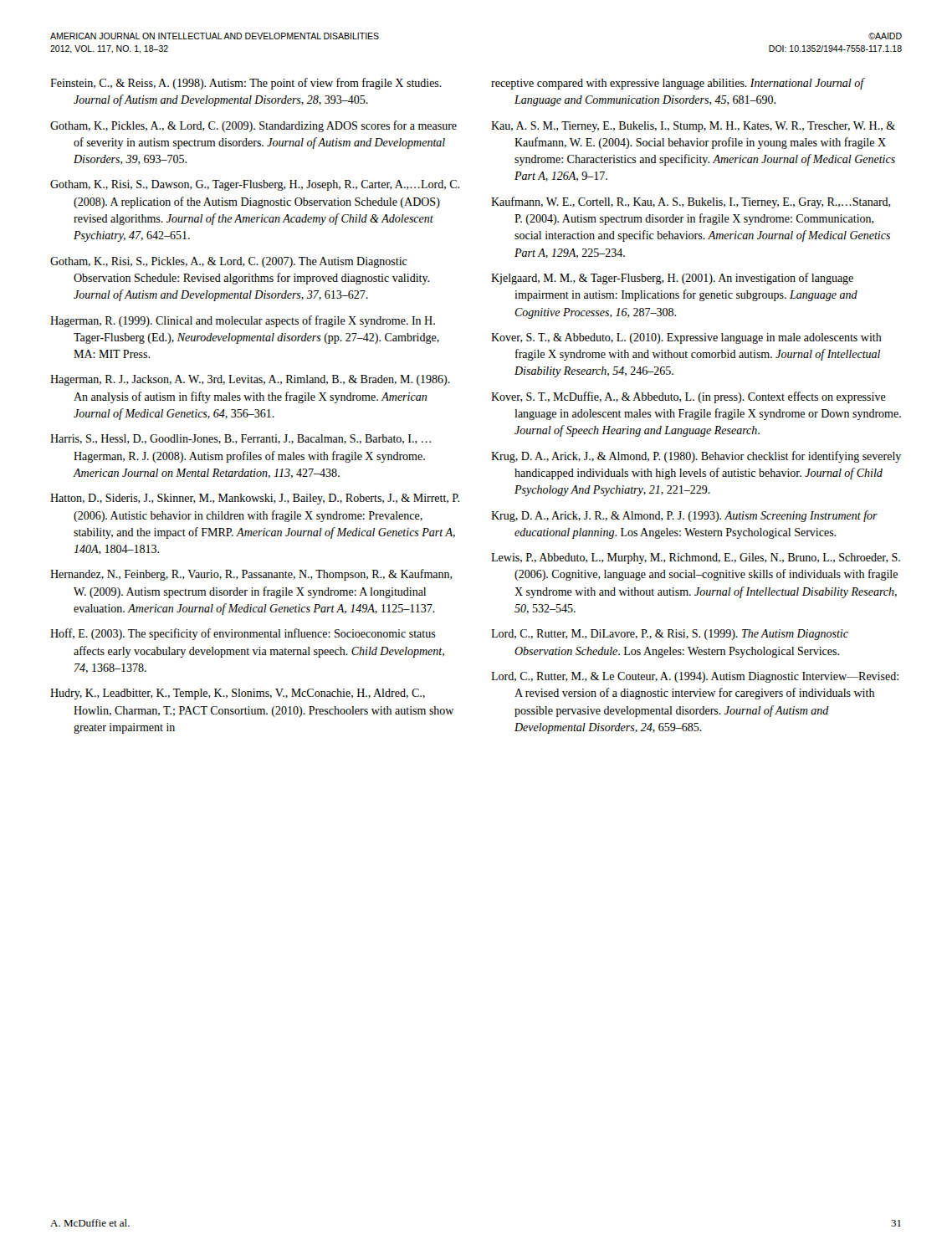This screenshot has height=1255, width=952.
Task: Find the block on this page that starts "Hagerman, R. (1999). Clinical and molecular aspects"
Action: (x=245, y=337)
